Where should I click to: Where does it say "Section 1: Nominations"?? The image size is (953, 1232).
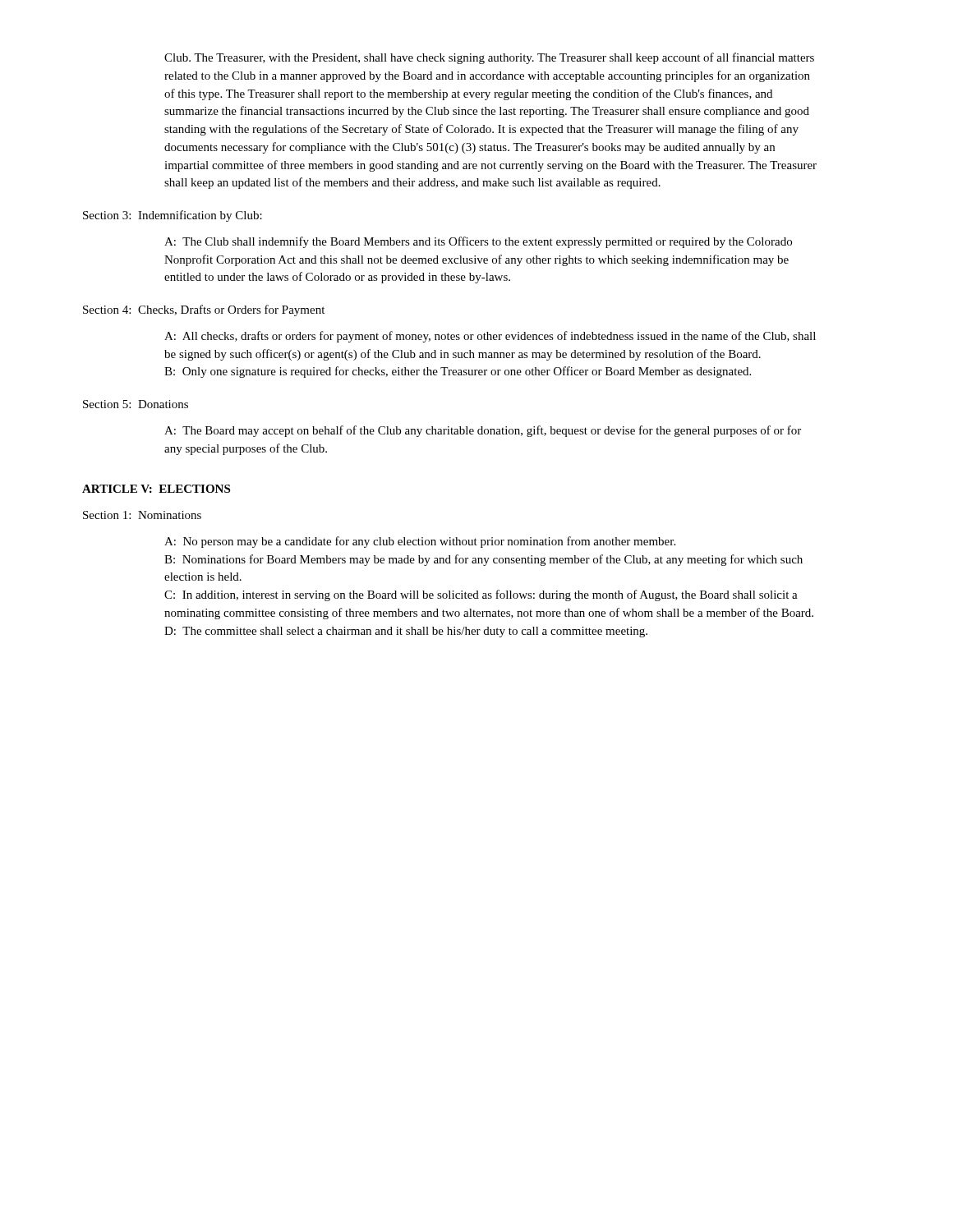pyautogui.click(x=142, y=515)
